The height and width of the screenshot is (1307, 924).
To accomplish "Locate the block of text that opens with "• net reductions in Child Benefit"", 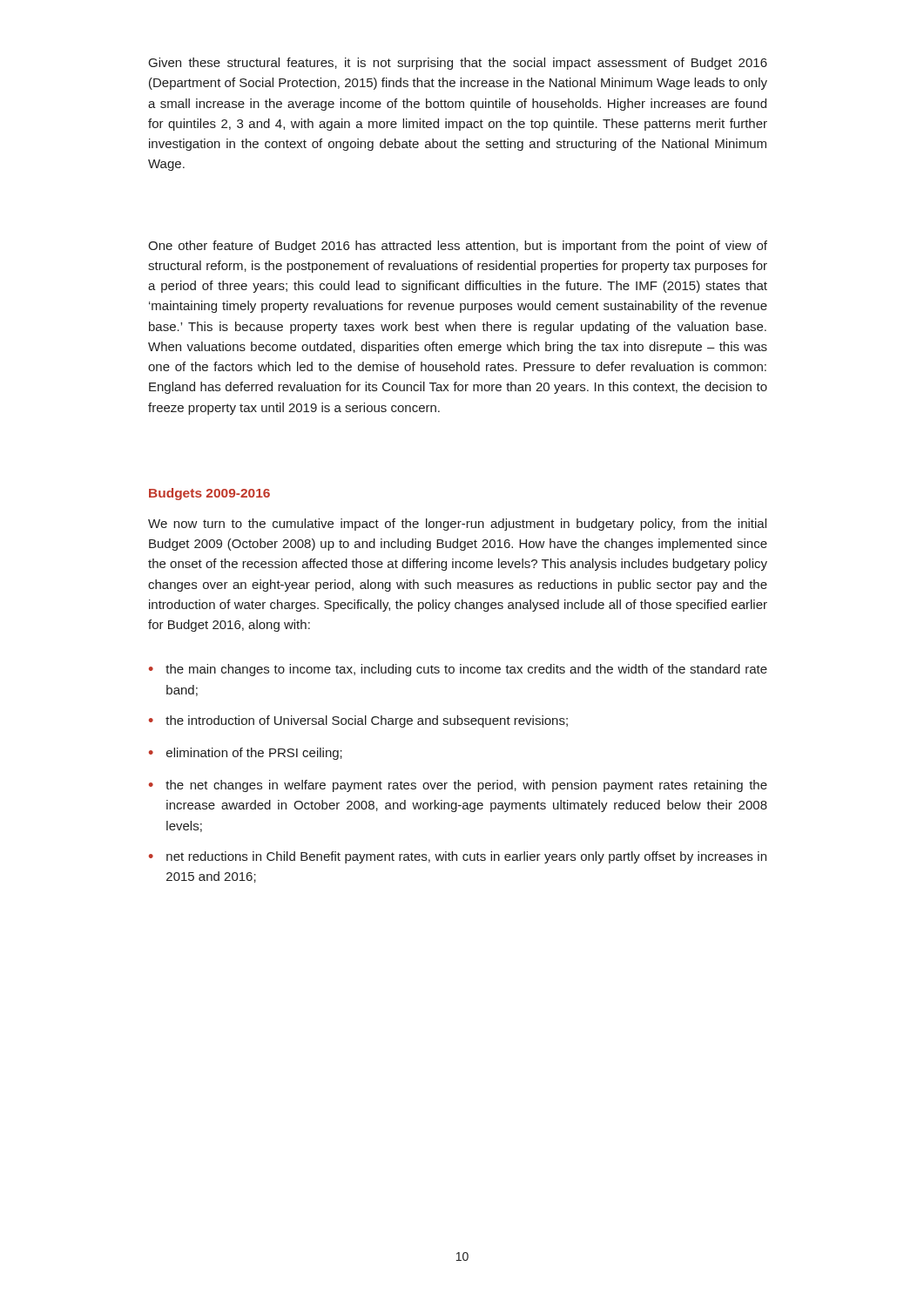I will [x=458, y=866].
